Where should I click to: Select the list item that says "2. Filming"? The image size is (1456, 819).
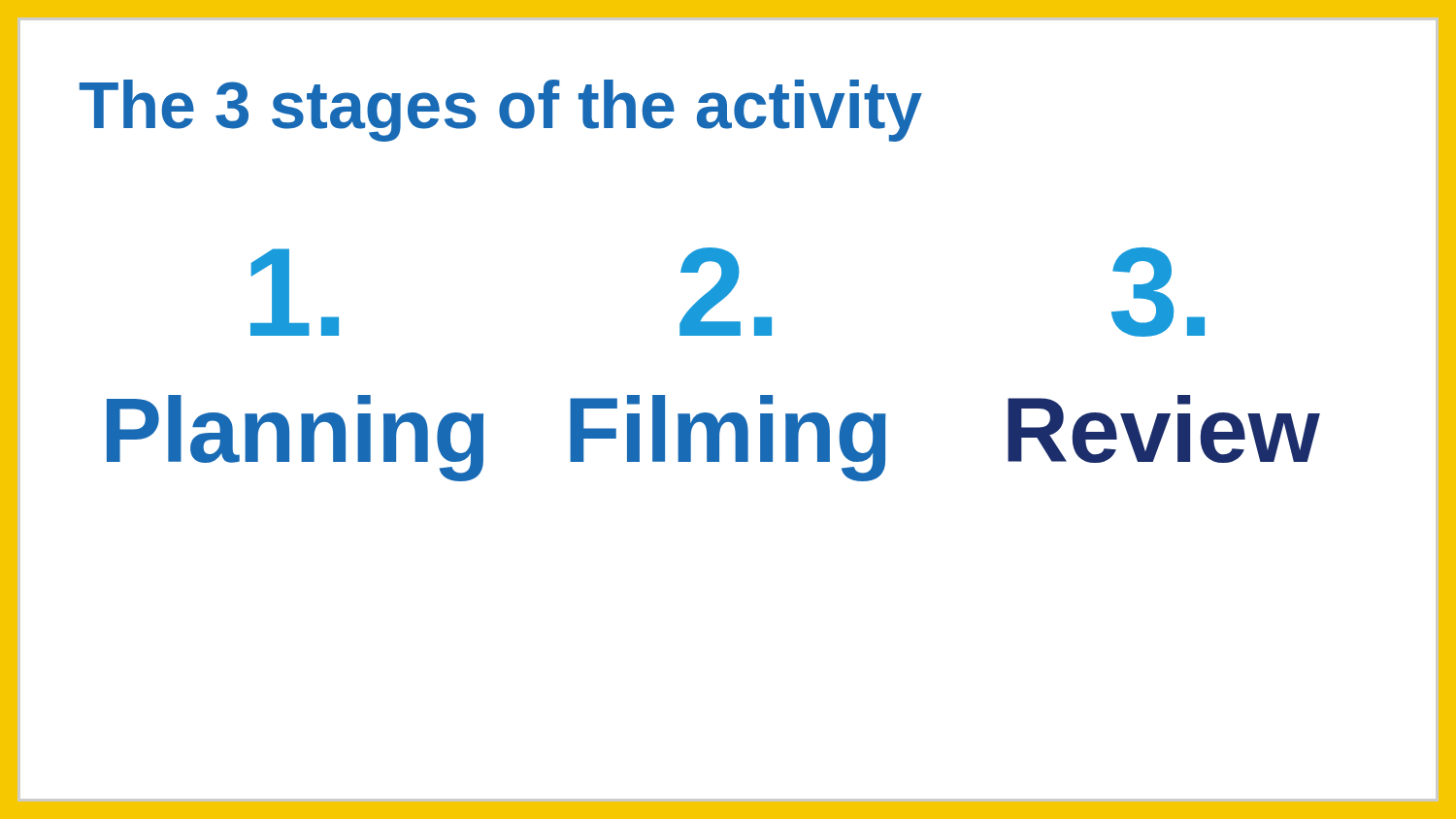pos(728,353)
